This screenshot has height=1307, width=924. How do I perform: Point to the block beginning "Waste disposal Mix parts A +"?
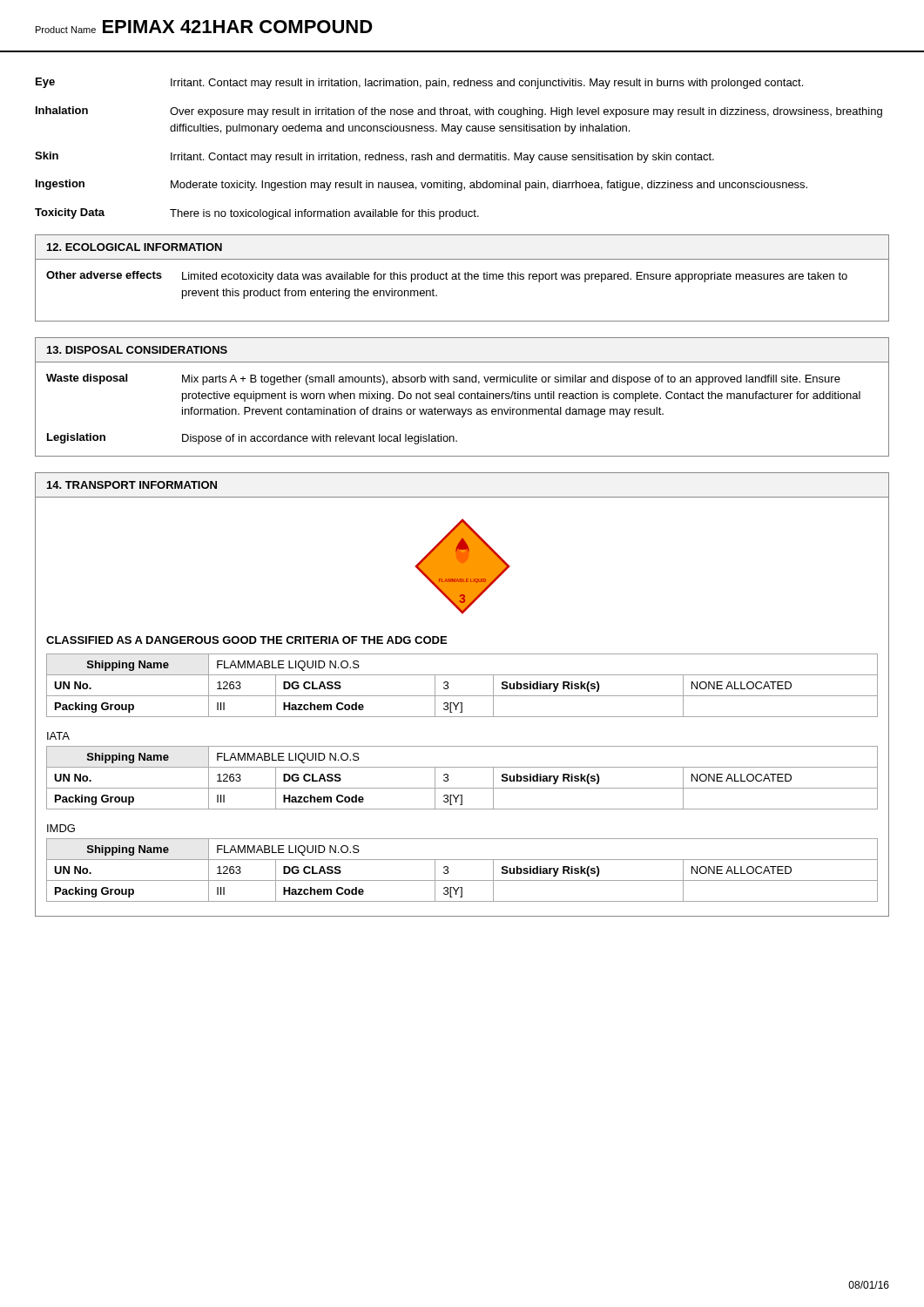tap(462, 396)
